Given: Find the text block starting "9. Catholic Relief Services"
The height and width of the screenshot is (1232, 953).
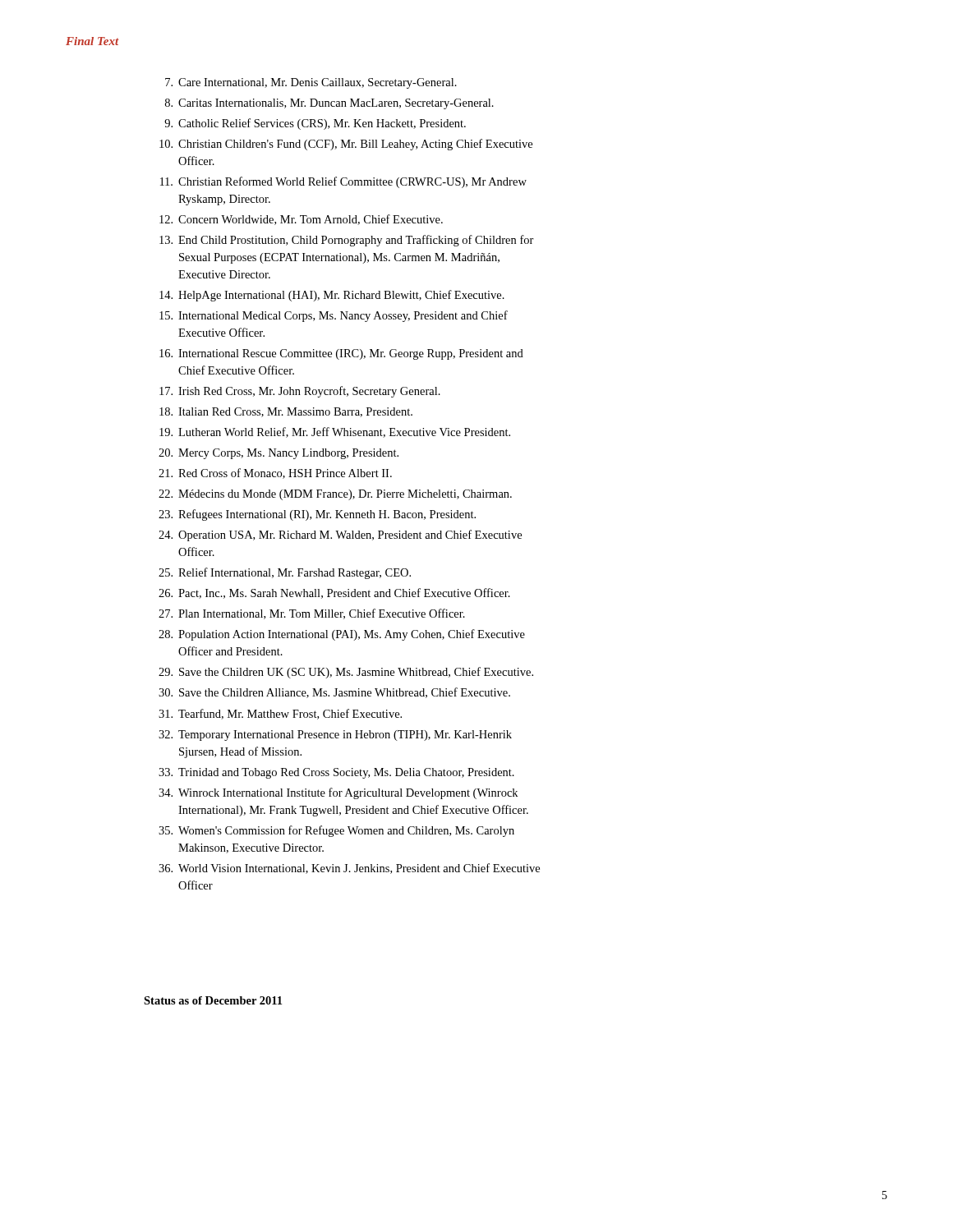Looking at the screenshot, I should click(315, 124).
